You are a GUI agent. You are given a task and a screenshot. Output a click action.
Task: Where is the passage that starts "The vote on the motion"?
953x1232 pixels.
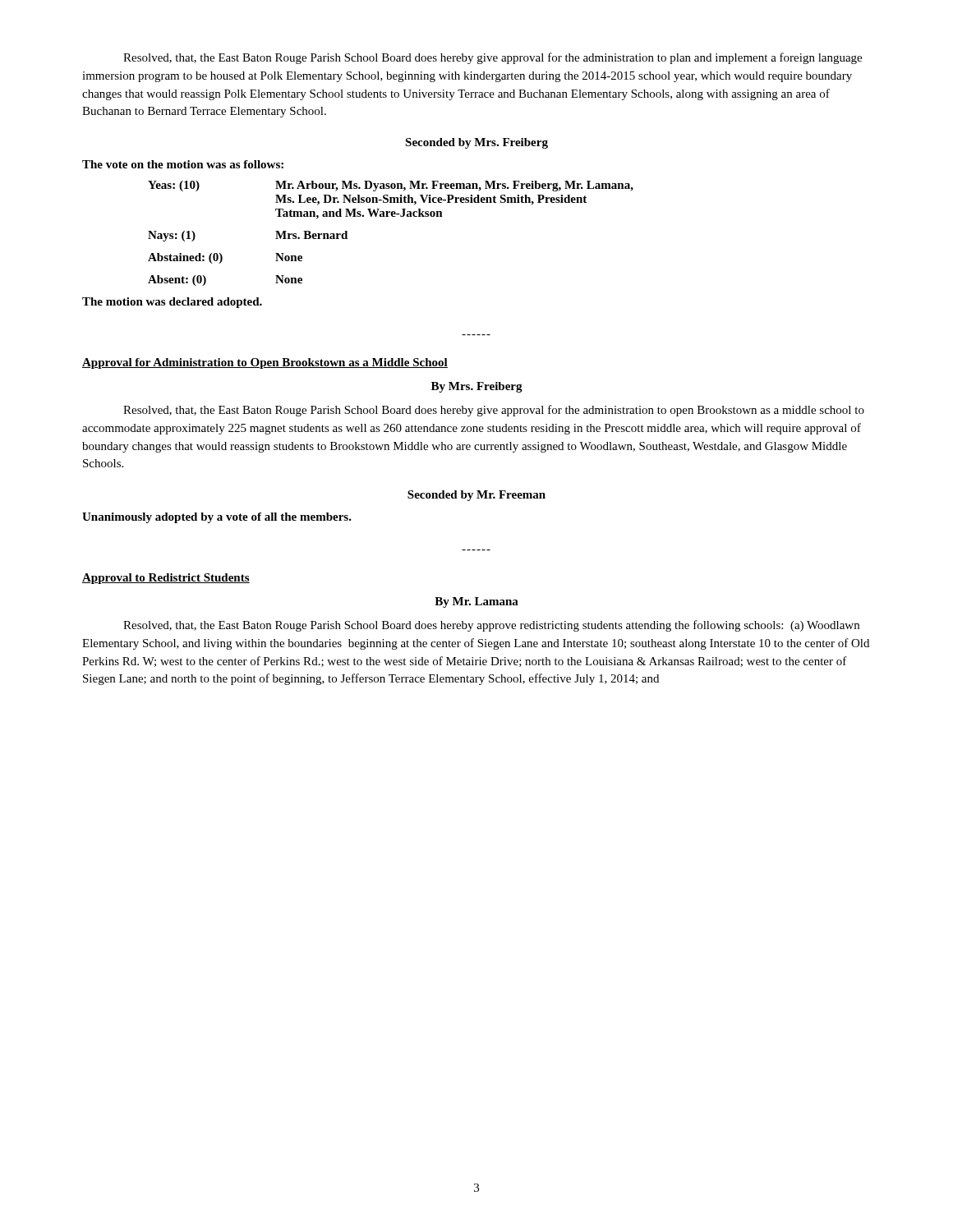pyautogui.click(x=183, y=164)
